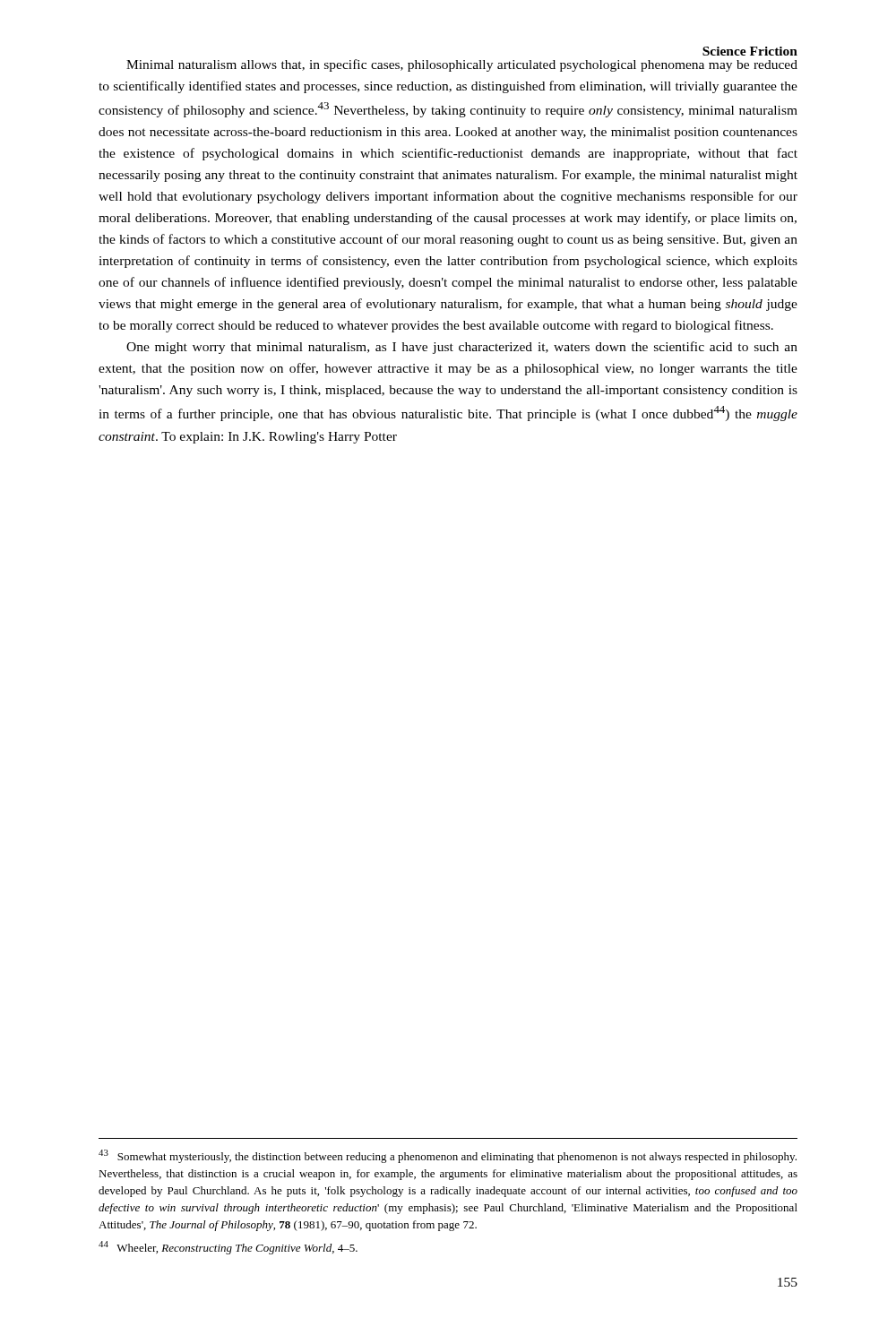Find the text block that says "Minimal naturalism allows that, in specific cases,"

[448, 195]
